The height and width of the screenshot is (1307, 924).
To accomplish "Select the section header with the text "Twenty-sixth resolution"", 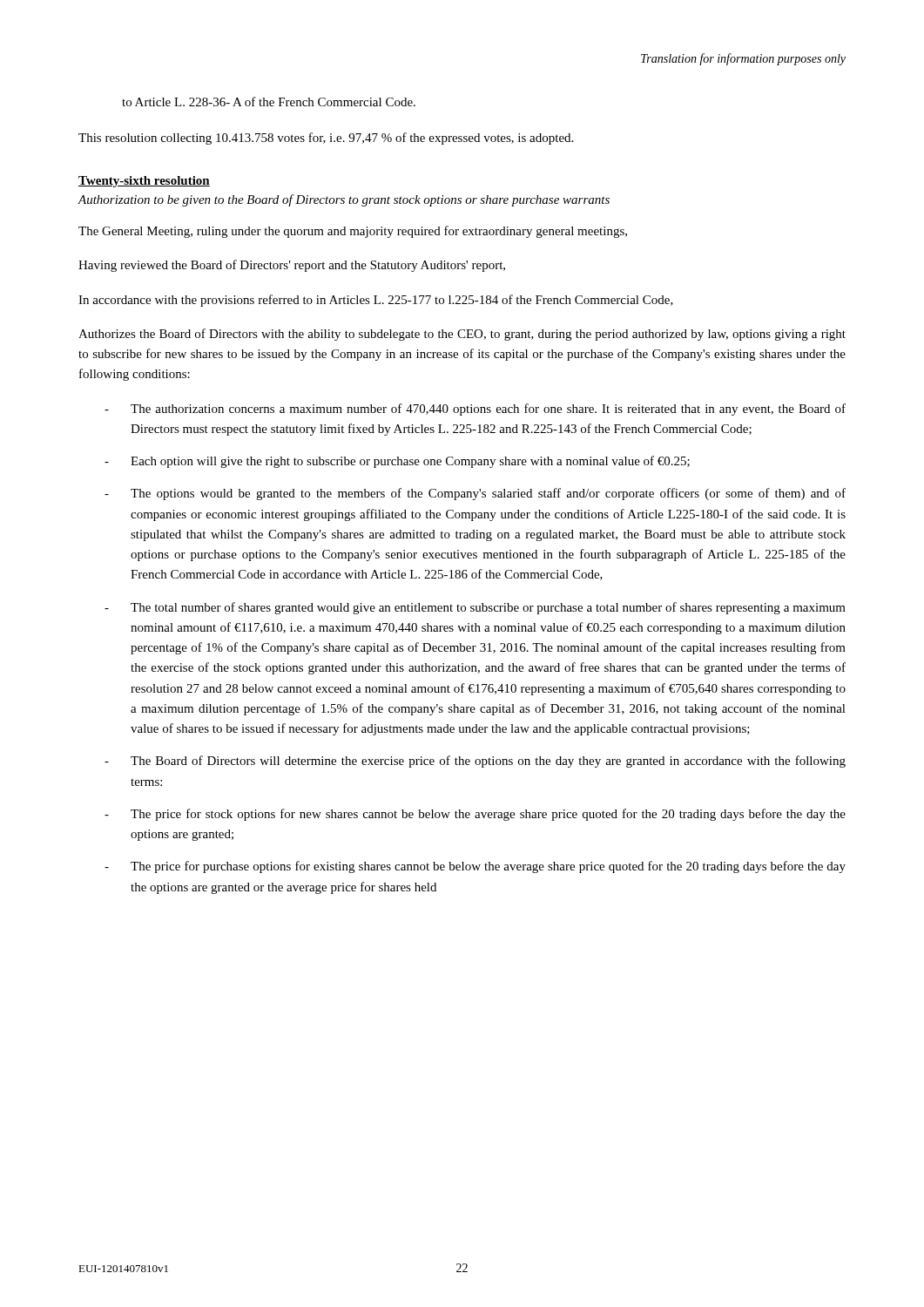I will click(144, 180).
